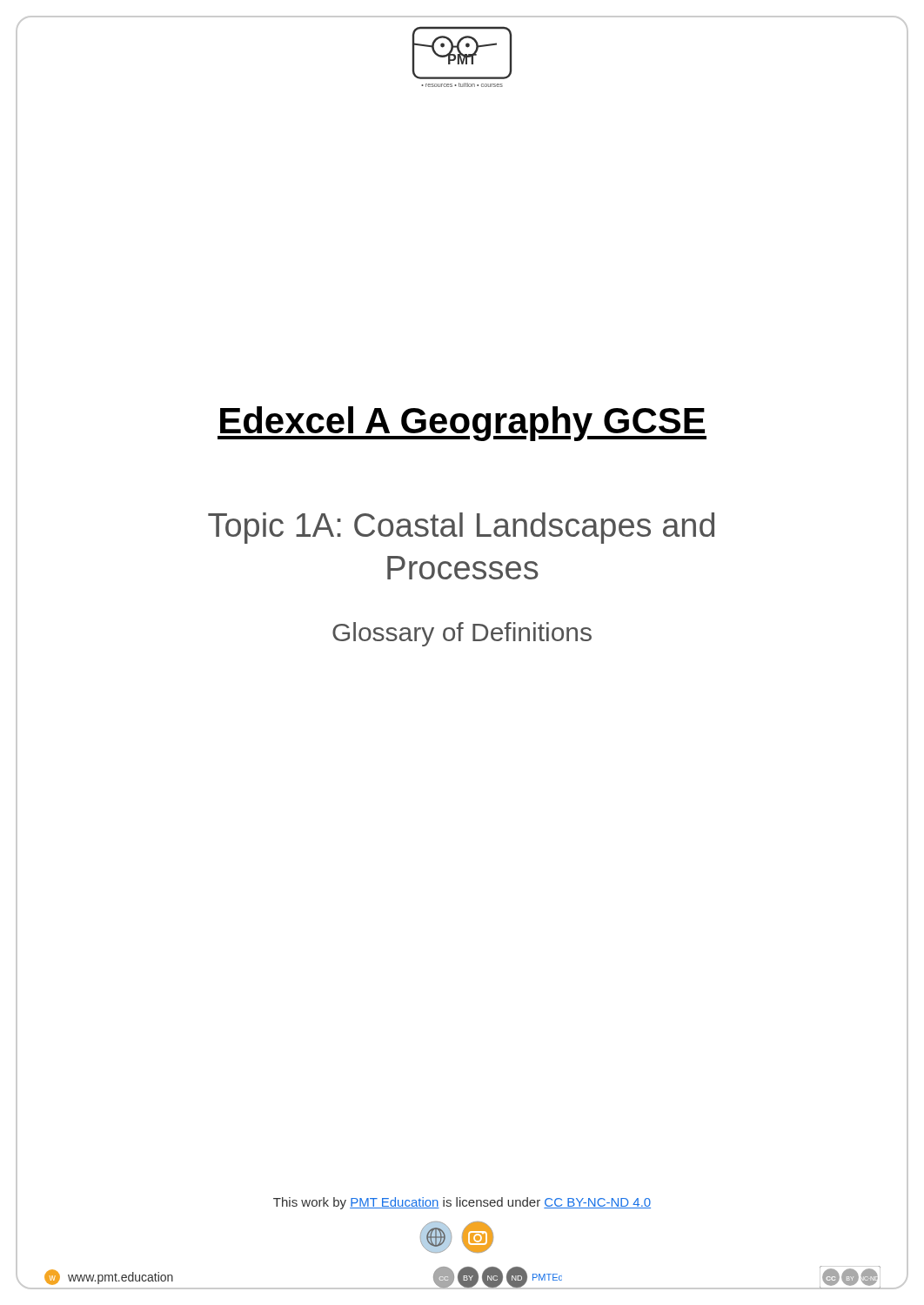
Task: Locate the text "Edexcel A Geography GCSE"
Action: [462, 421]
